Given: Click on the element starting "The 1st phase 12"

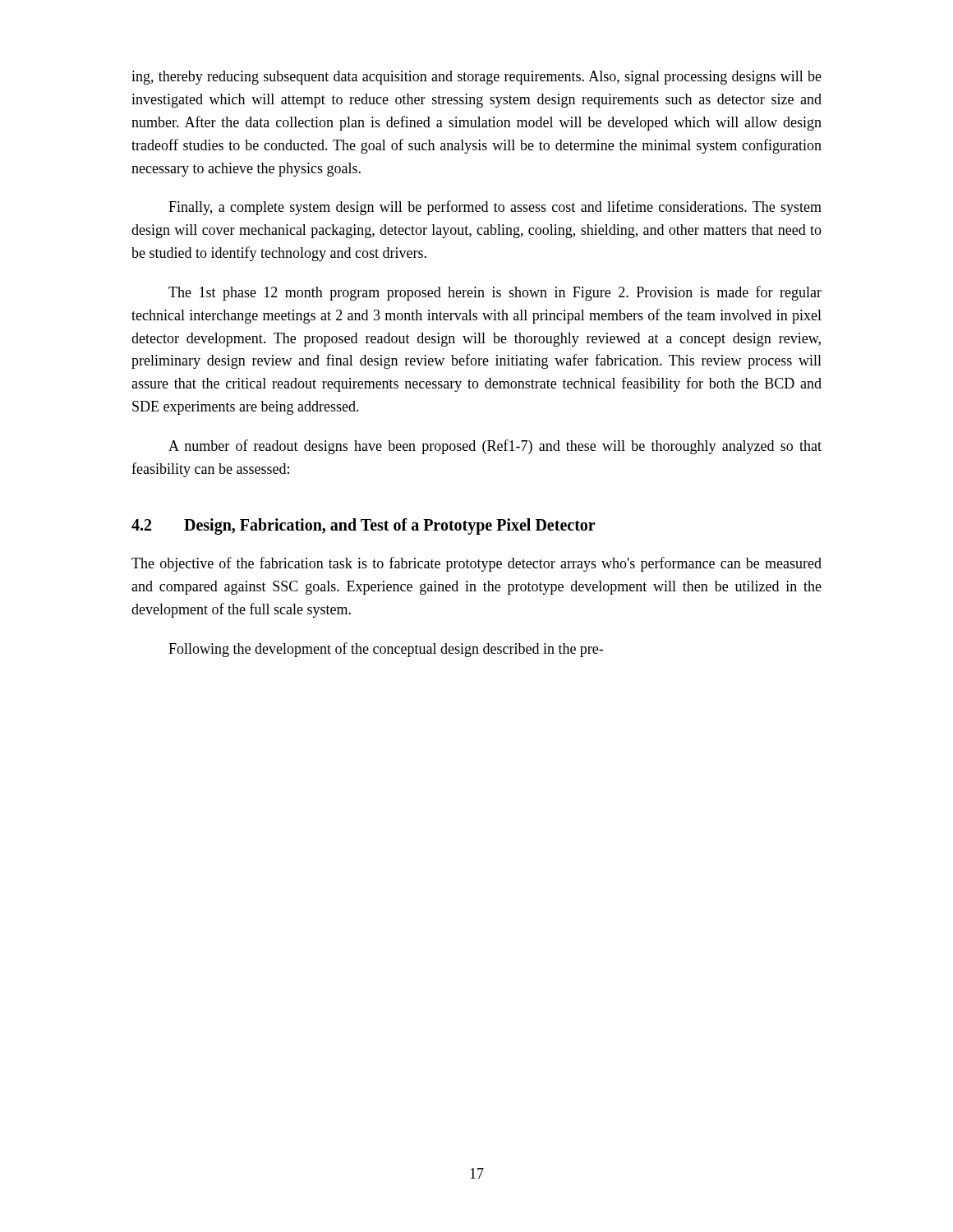Looking at the screenshot, I should click(476, 349).
